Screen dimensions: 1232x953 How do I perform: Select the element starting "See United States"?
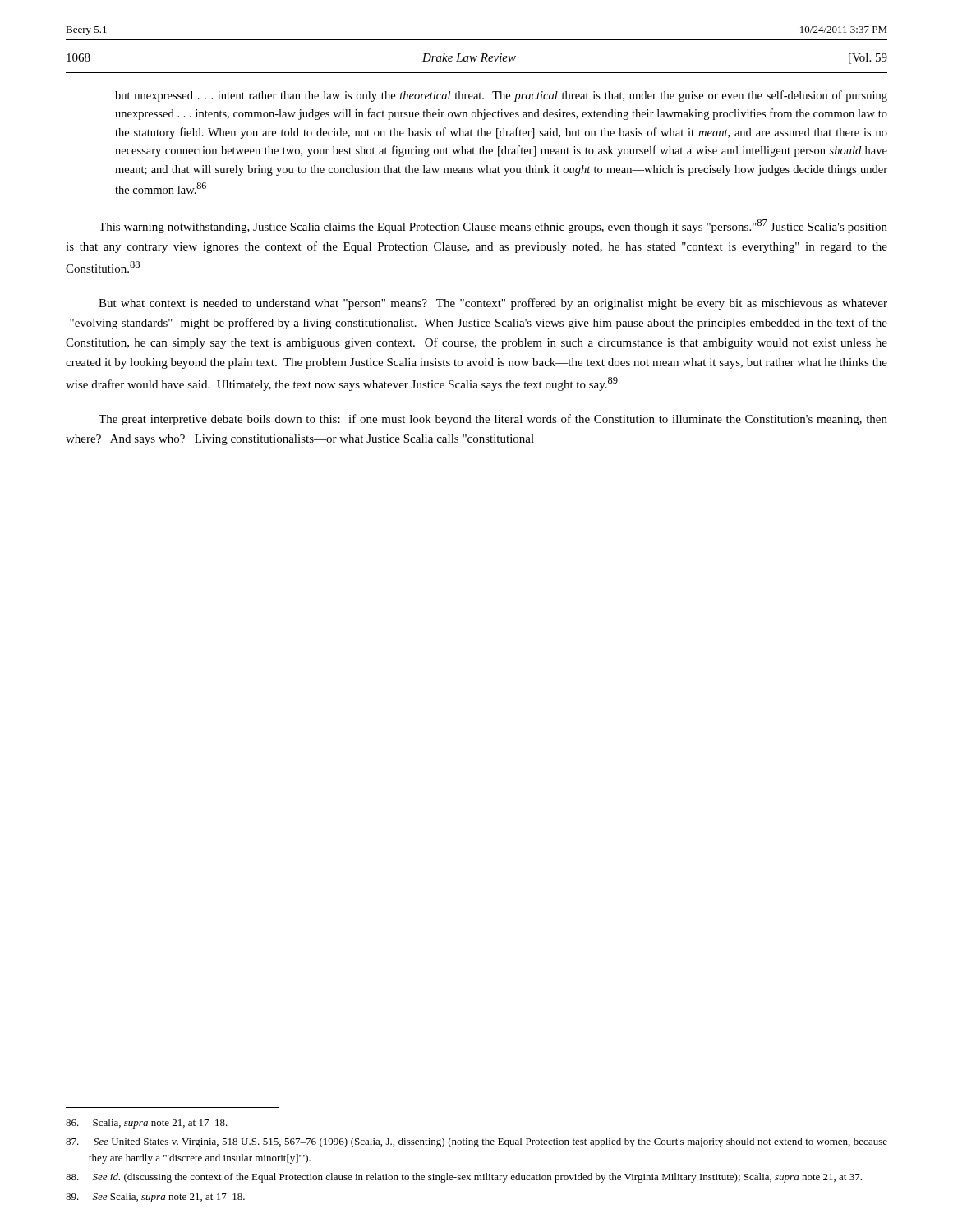point(476,1149)
